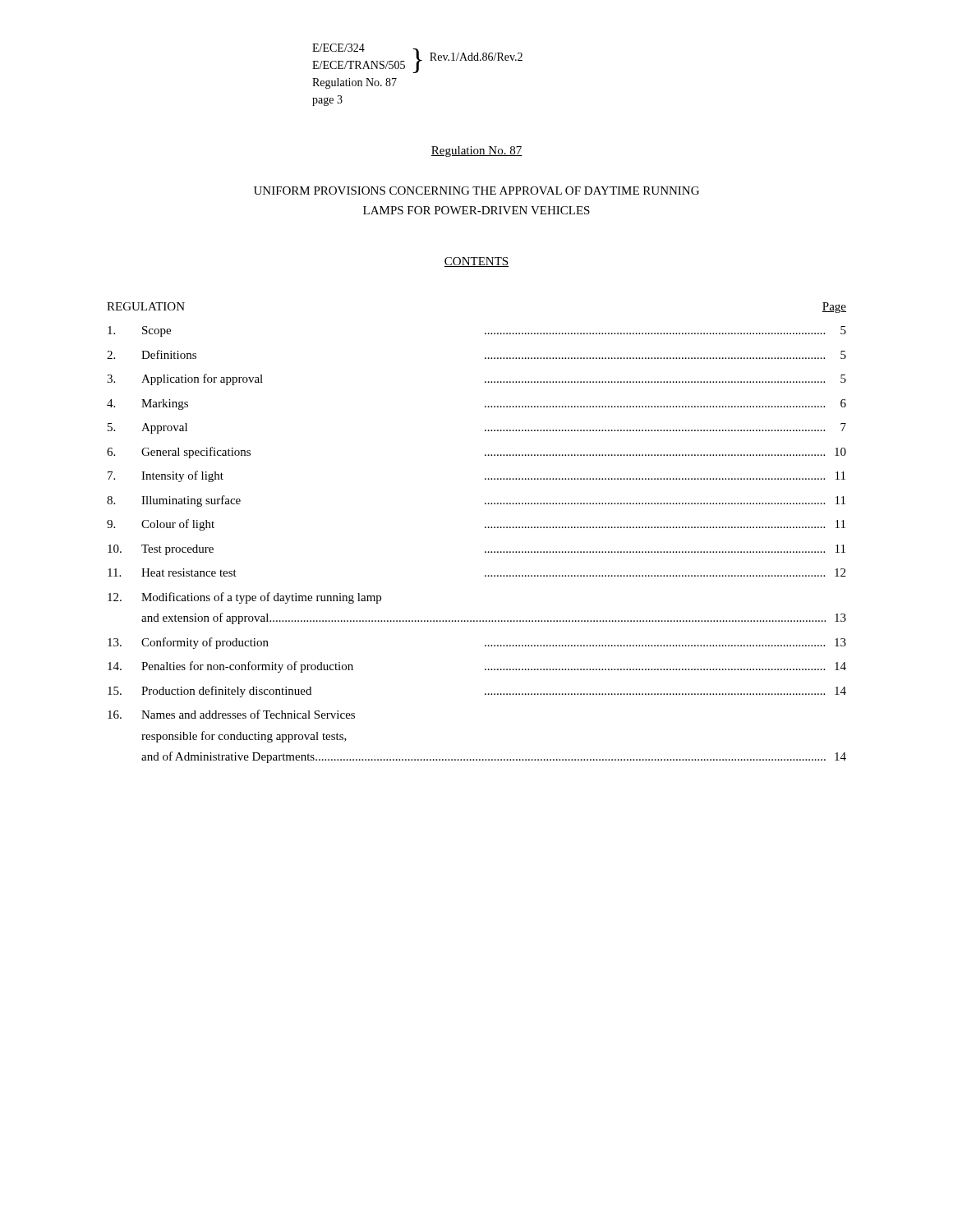Find the list item that reads "3. Application for approval 5"
The width and height of the screenshot is (953, 1232).
click(x=476, y=379)
